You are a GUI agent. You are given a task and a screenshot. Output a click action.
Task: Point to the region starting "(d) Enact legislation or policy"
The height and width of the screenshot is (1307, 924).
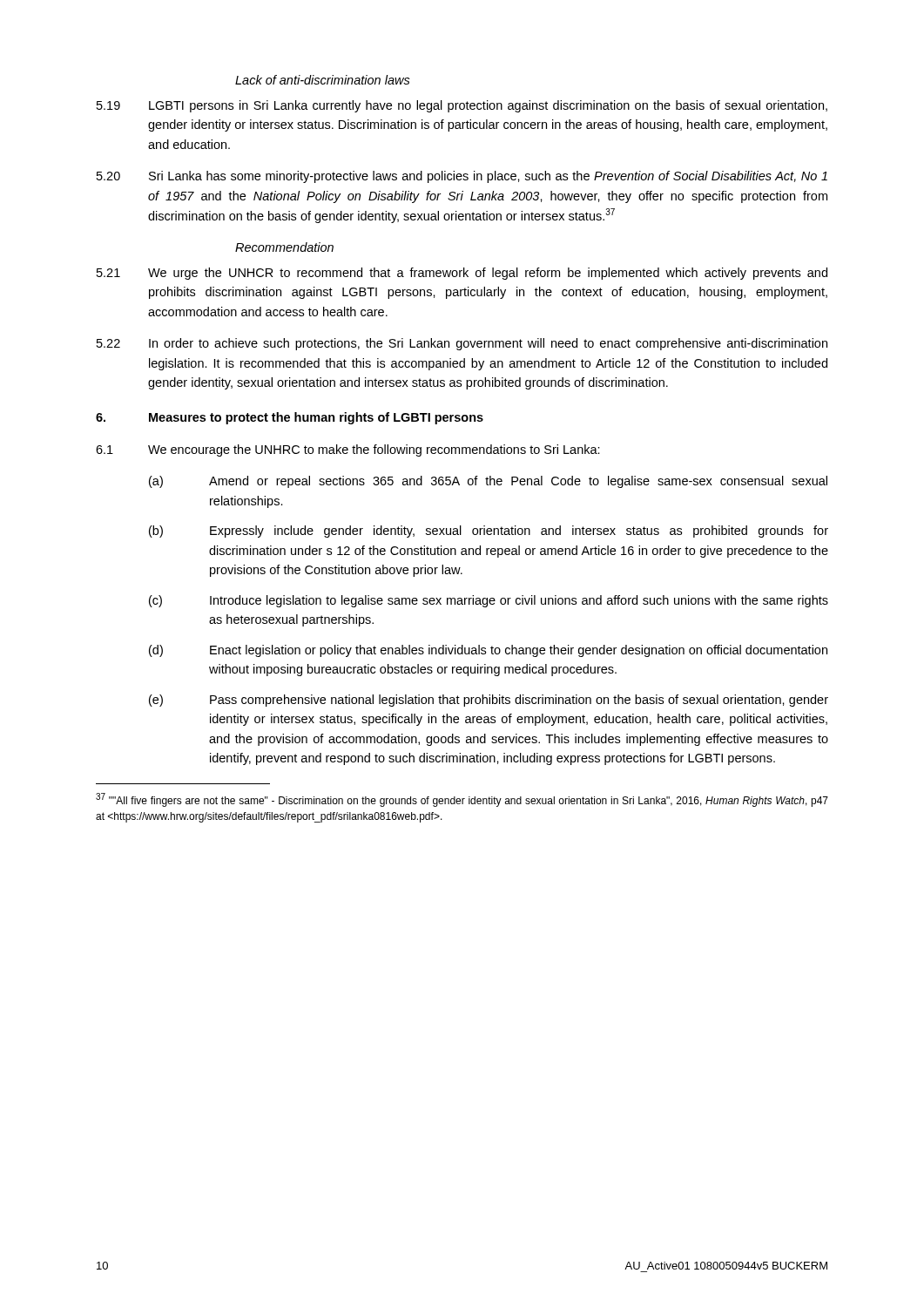[488, 660]
